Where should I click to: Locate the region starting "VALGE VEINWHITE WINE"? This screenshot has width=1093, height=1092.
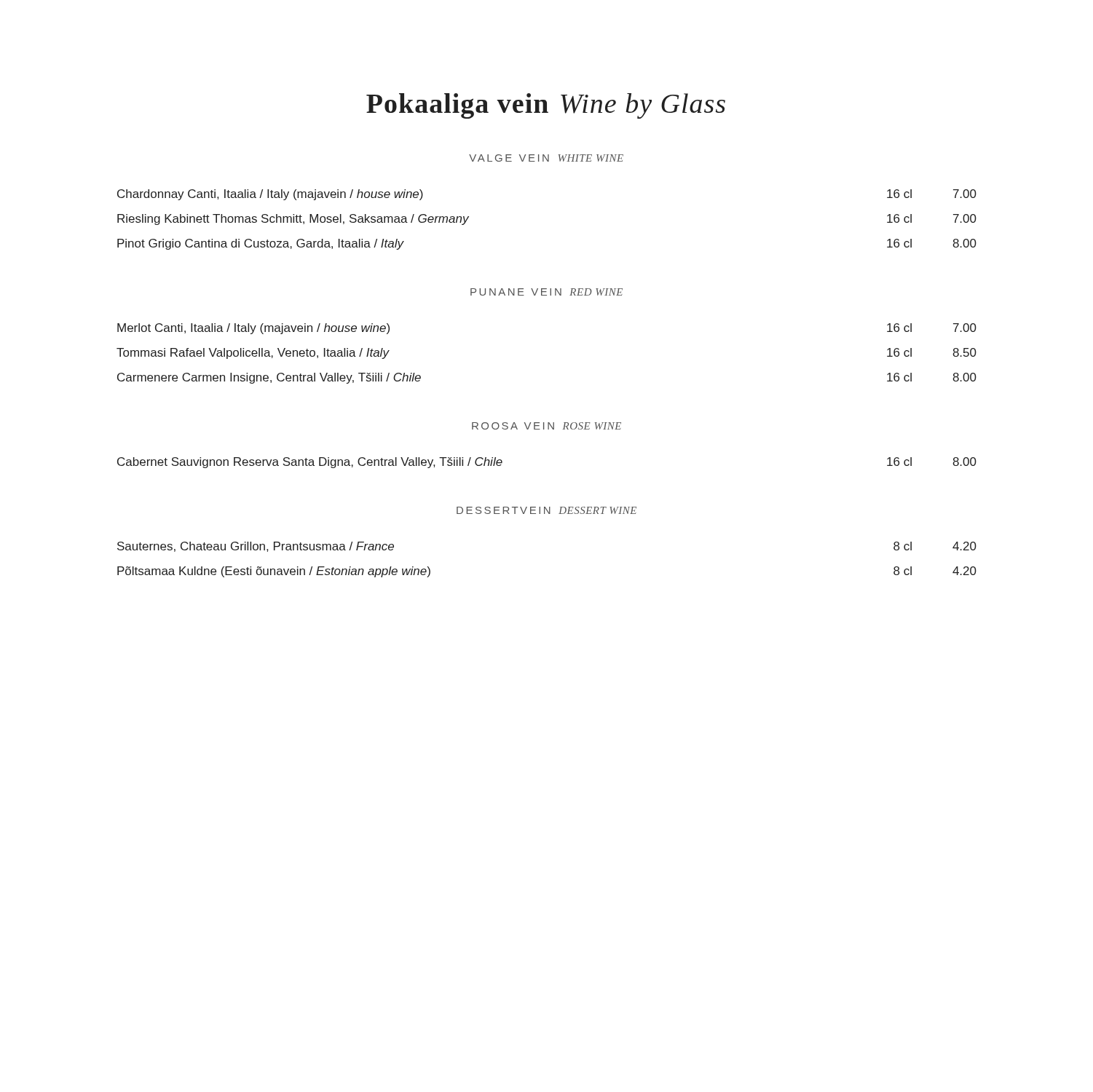click(546, 158)
